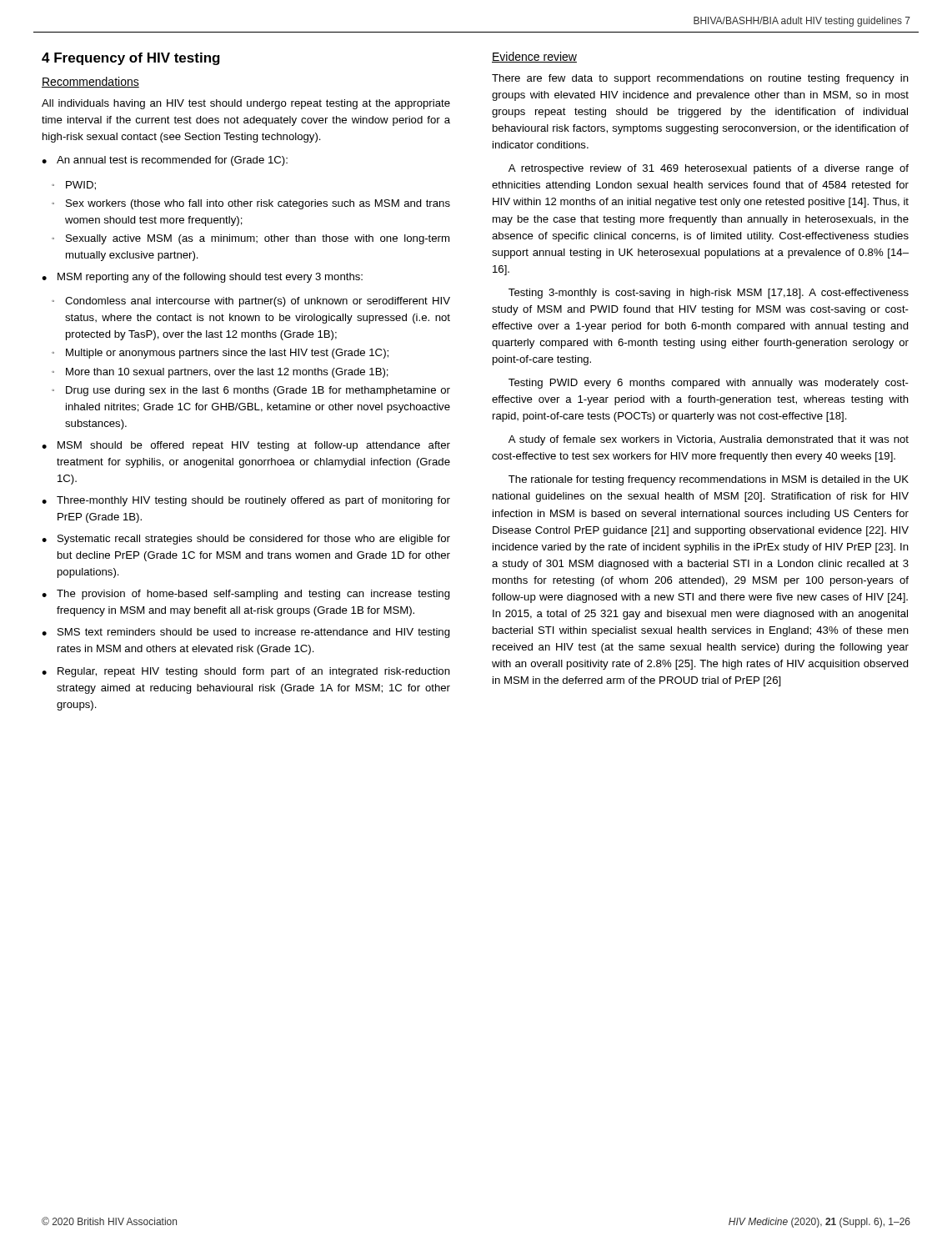952x1251 pixels.
Task: Find the list item that reads "• MSM should be offered repeat HIV testing"
Action: click(246, 462)
